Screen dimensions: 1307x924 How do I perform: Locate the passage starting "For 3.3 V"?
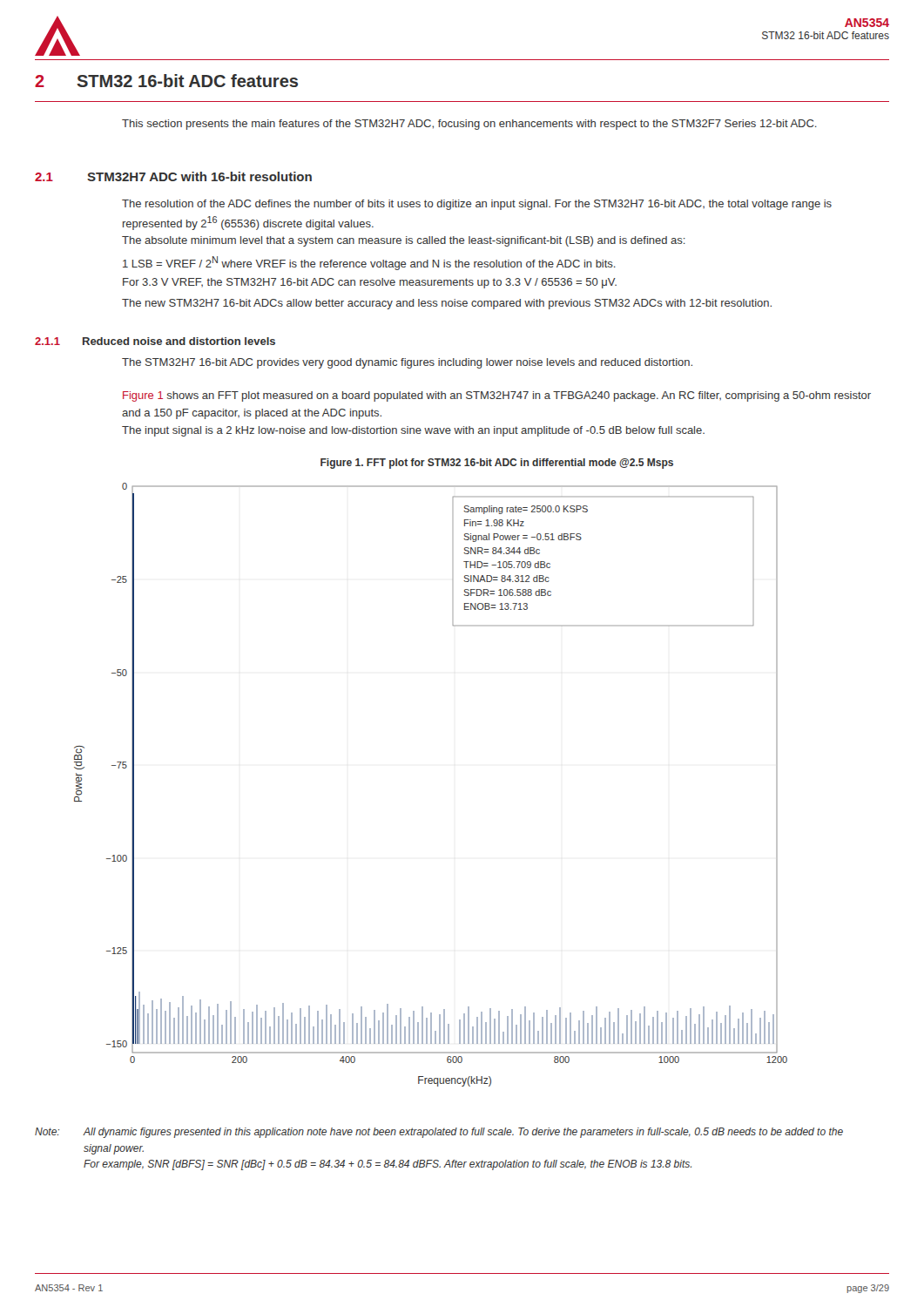(370, 282)
